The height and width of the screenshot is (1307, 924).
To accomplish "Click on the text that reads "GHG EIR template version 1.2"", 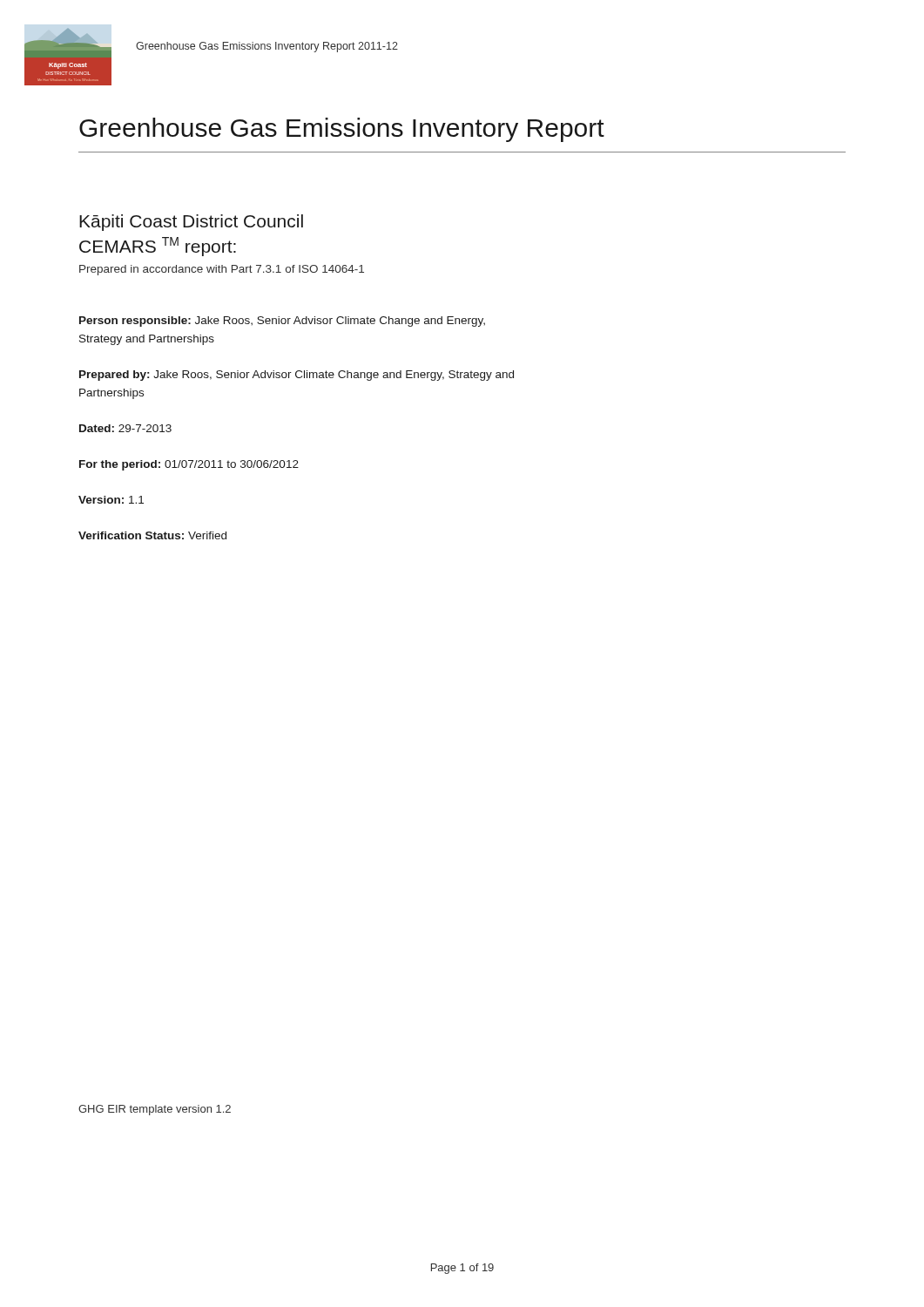I will (x=155, y=1109).
